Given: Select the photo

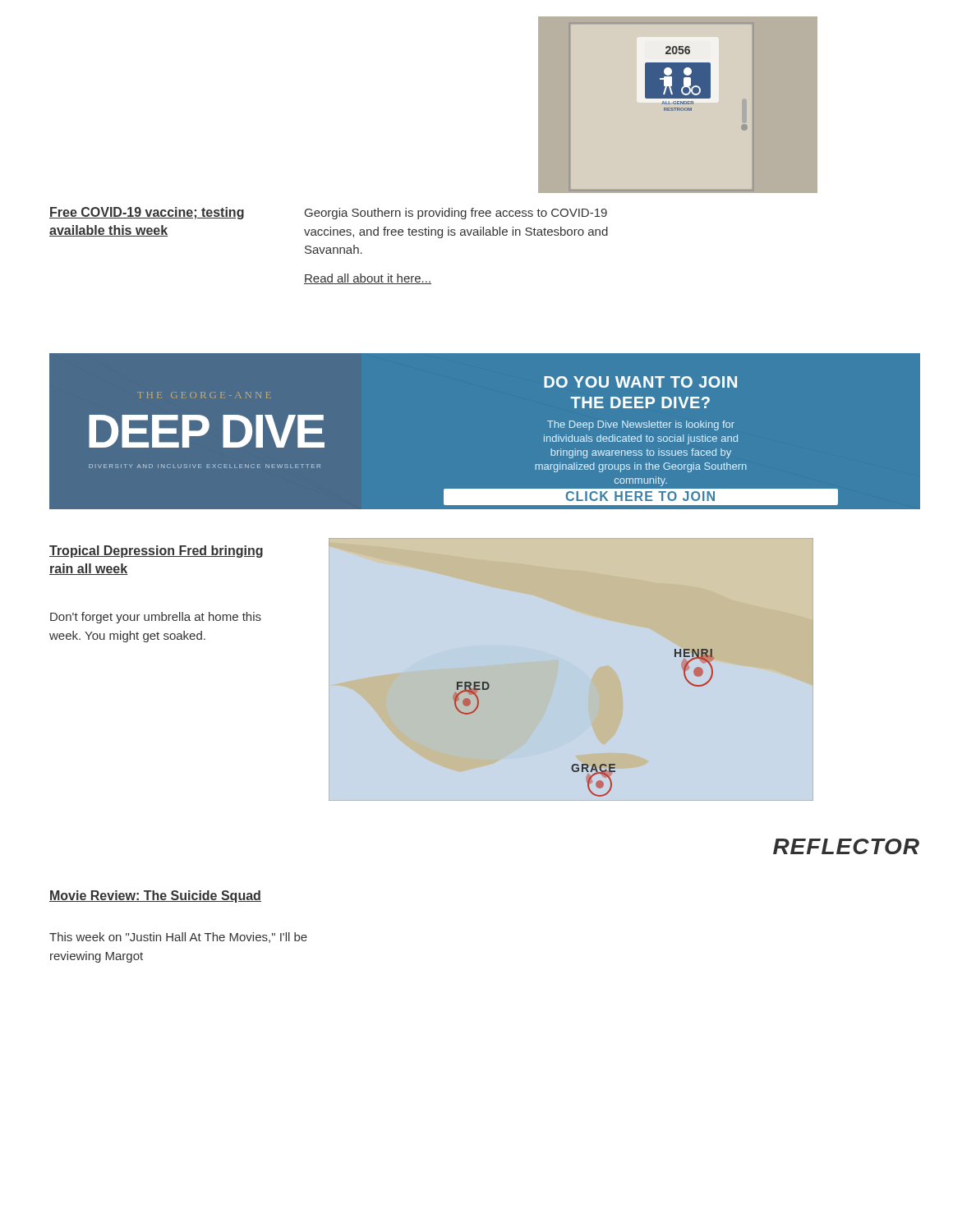Looking at the screenshot, I should (x=678, y=105).
